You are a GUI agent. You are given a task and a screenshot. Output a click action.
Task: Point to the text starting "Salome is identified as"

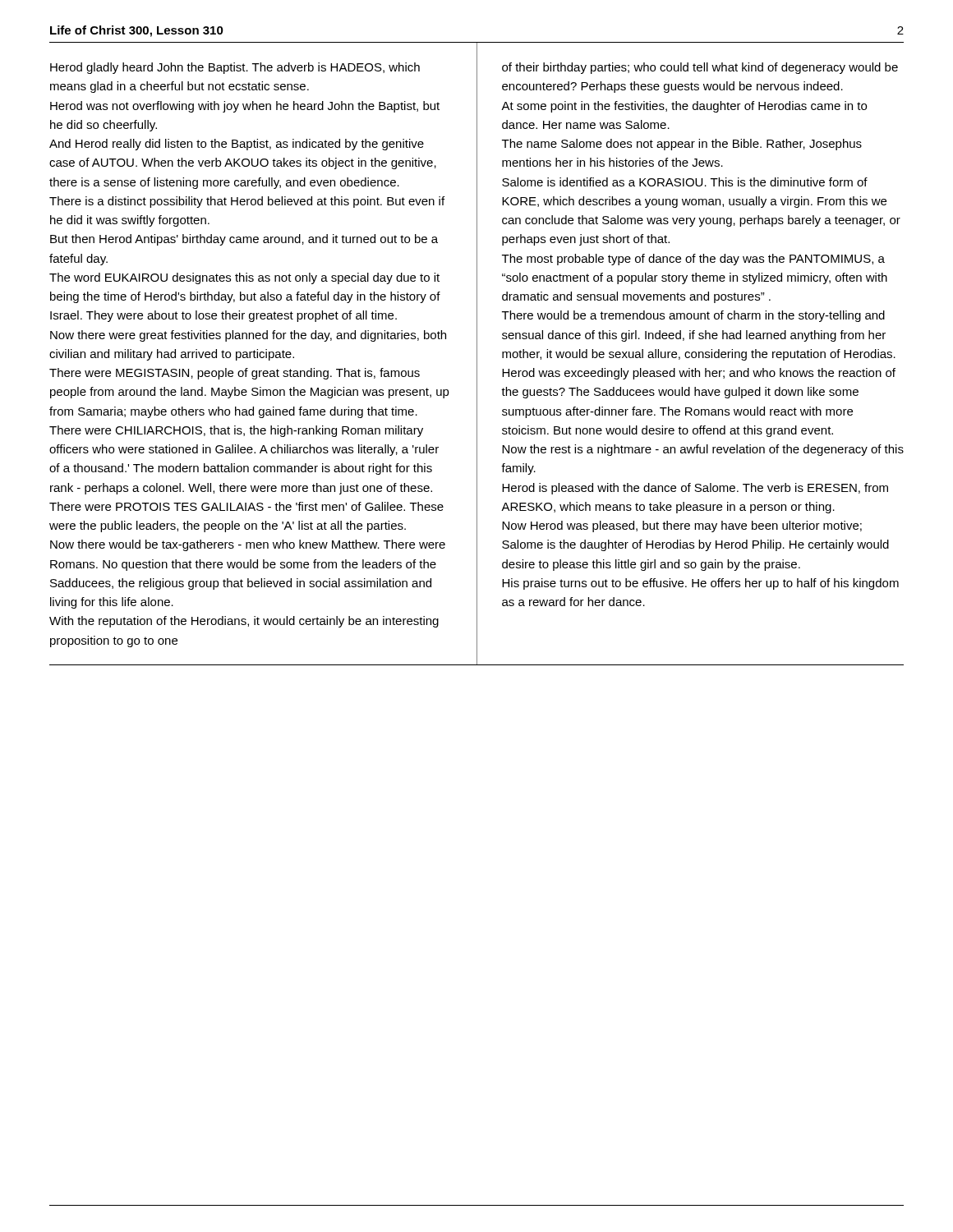tap(703, 210)
